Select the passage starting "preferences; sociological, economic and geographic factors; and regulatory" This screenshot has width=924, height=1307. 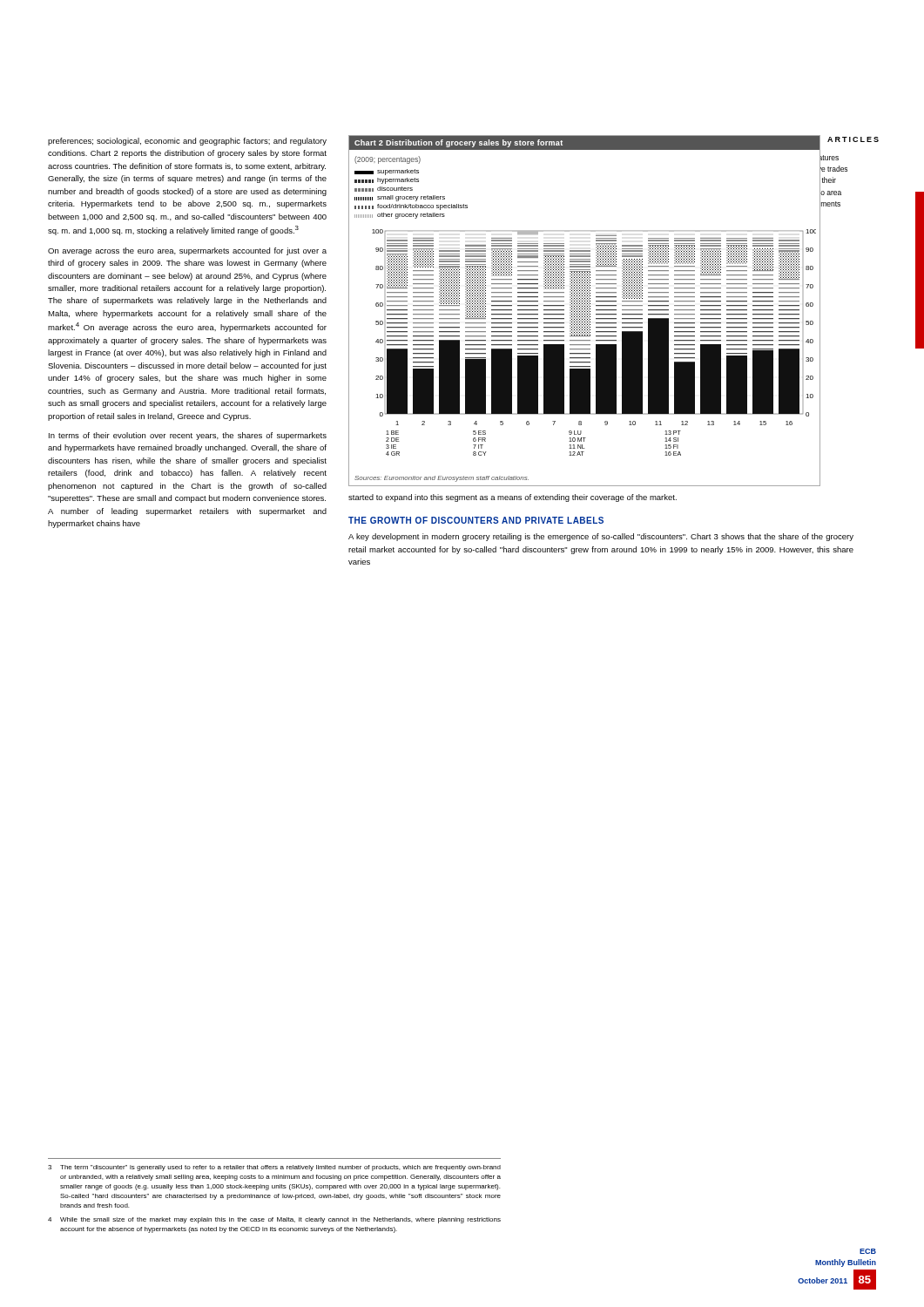click(187, 186)
